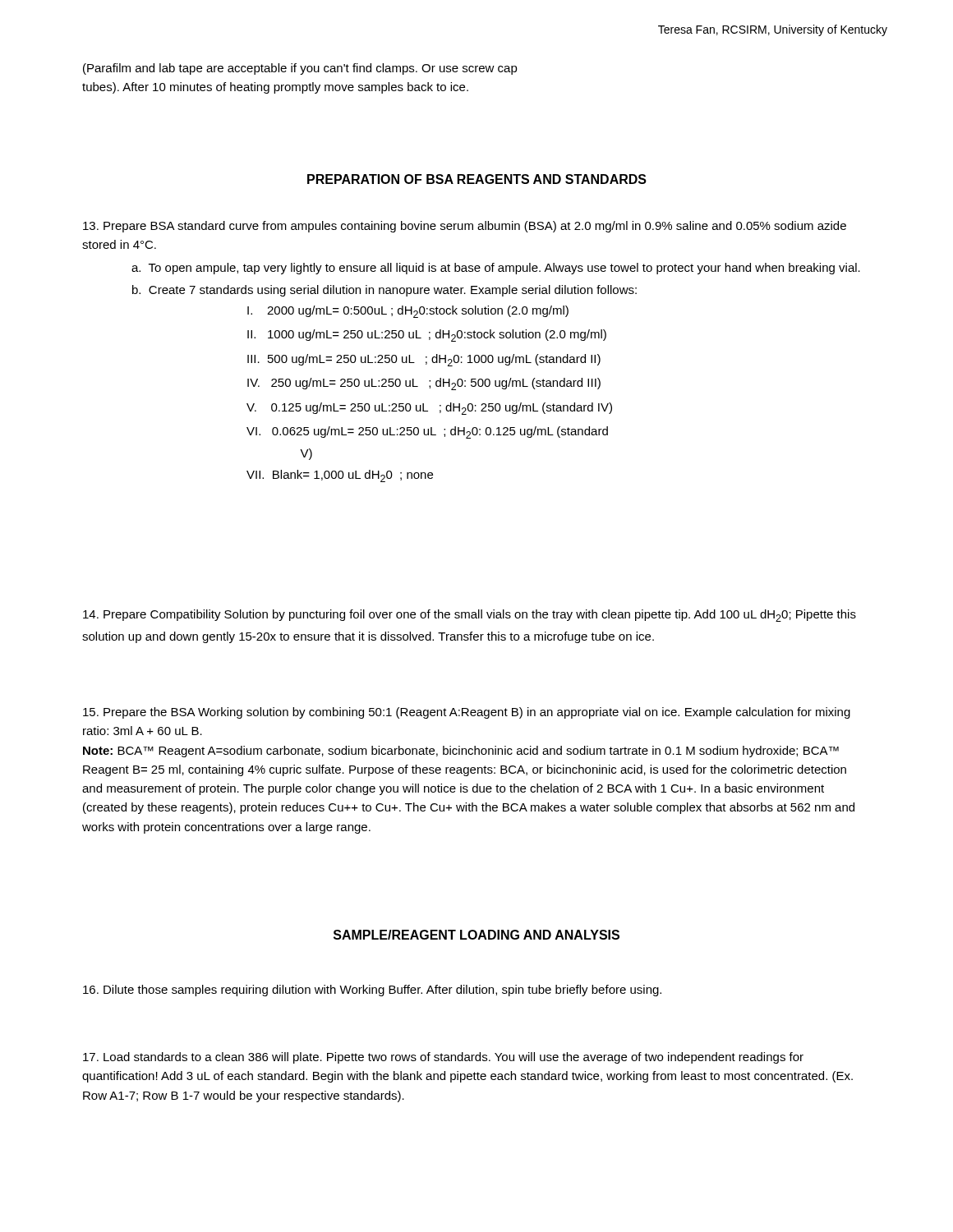Where is the passage that starts "13. Prepare BSA standard curve"?
Screen dimensions: 1232x953
(472, 351)
